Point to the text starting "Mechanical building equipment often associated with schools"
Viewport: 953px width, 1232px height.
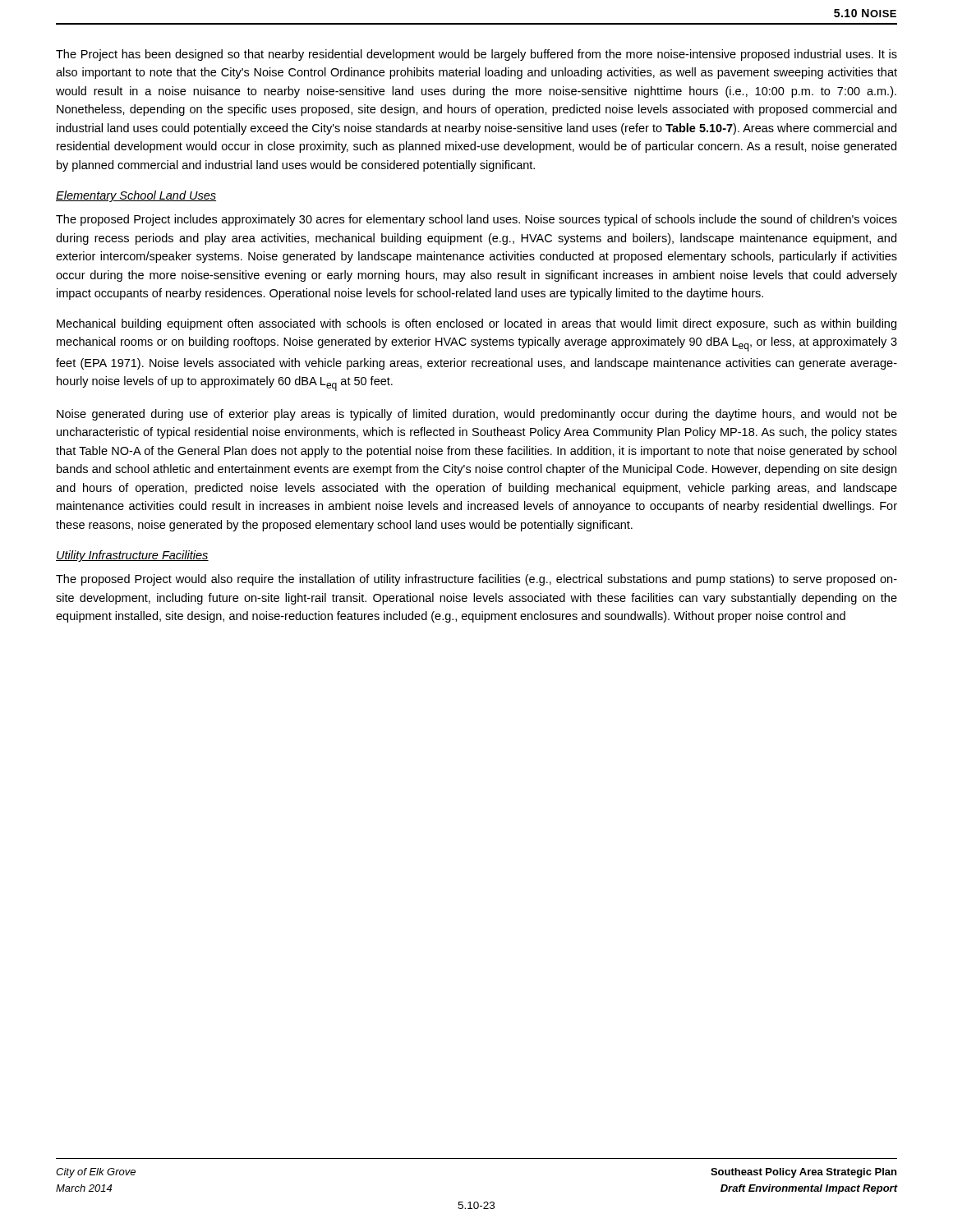click(x=476, y=354)
